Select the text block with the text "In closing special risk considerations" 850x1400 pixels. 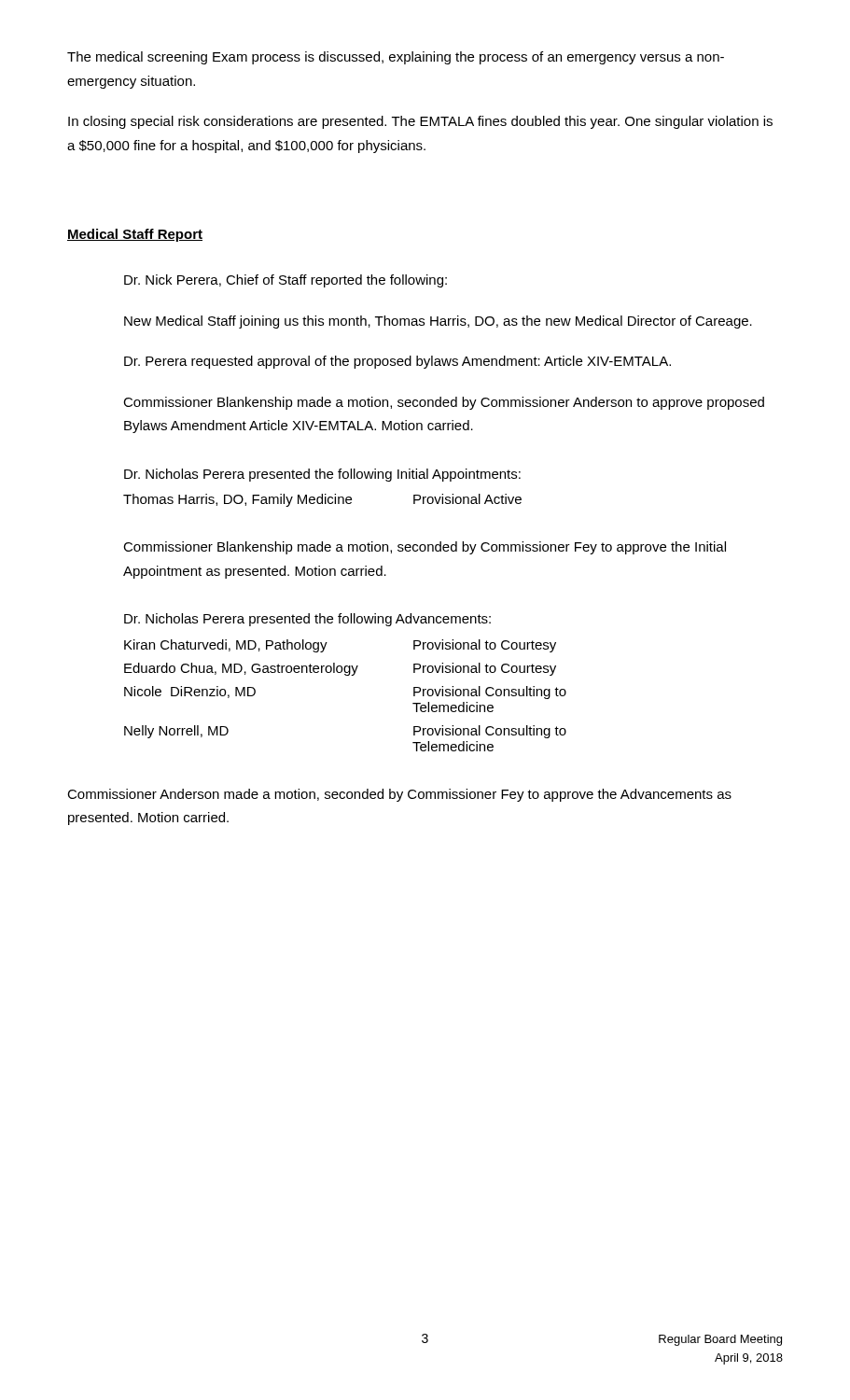(x=420, y=133)
